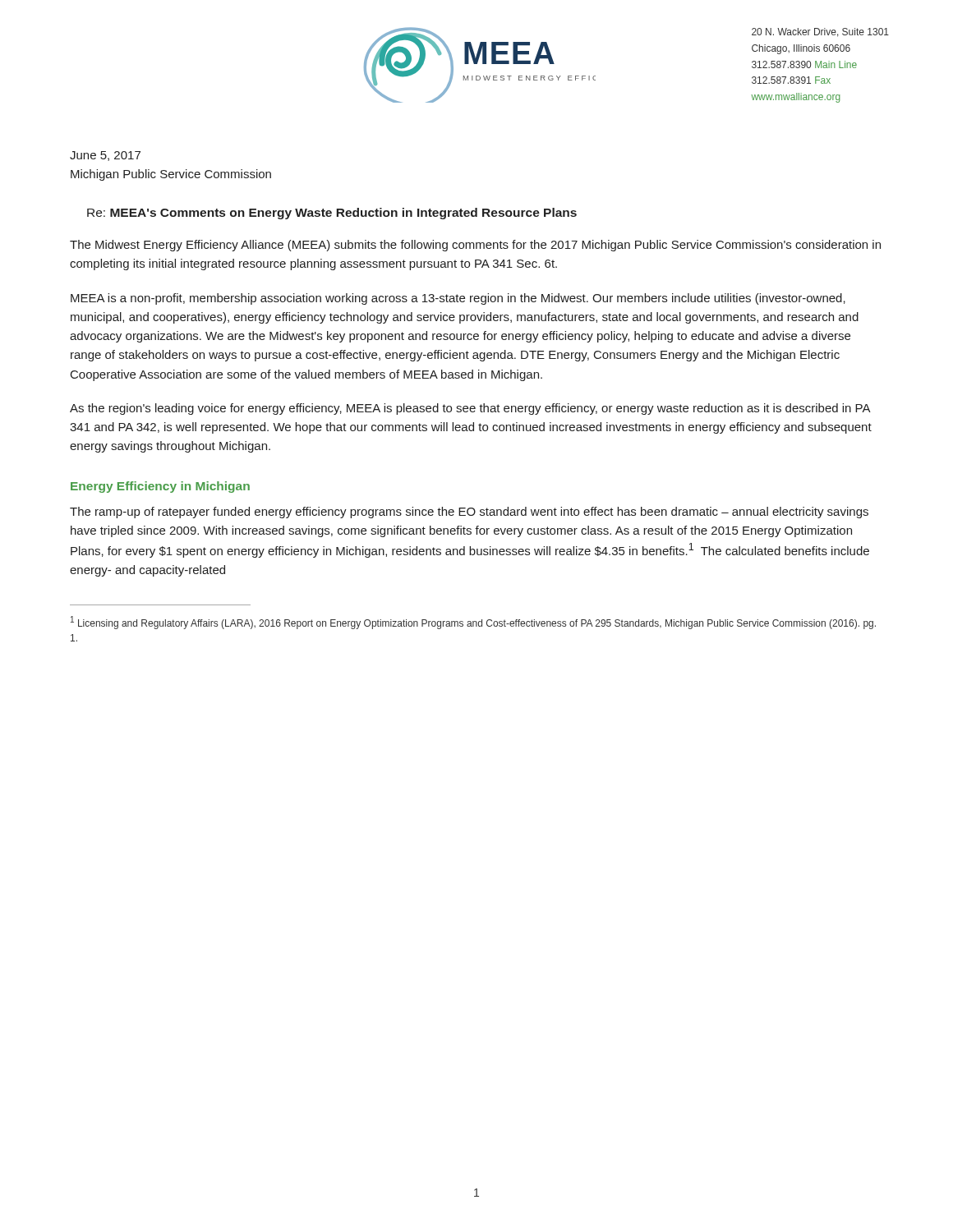The image size is (953, 1232).
Task: Locate the text block that reads "MEEA is a non-profit, membership association"
Action: pos(464,336)
